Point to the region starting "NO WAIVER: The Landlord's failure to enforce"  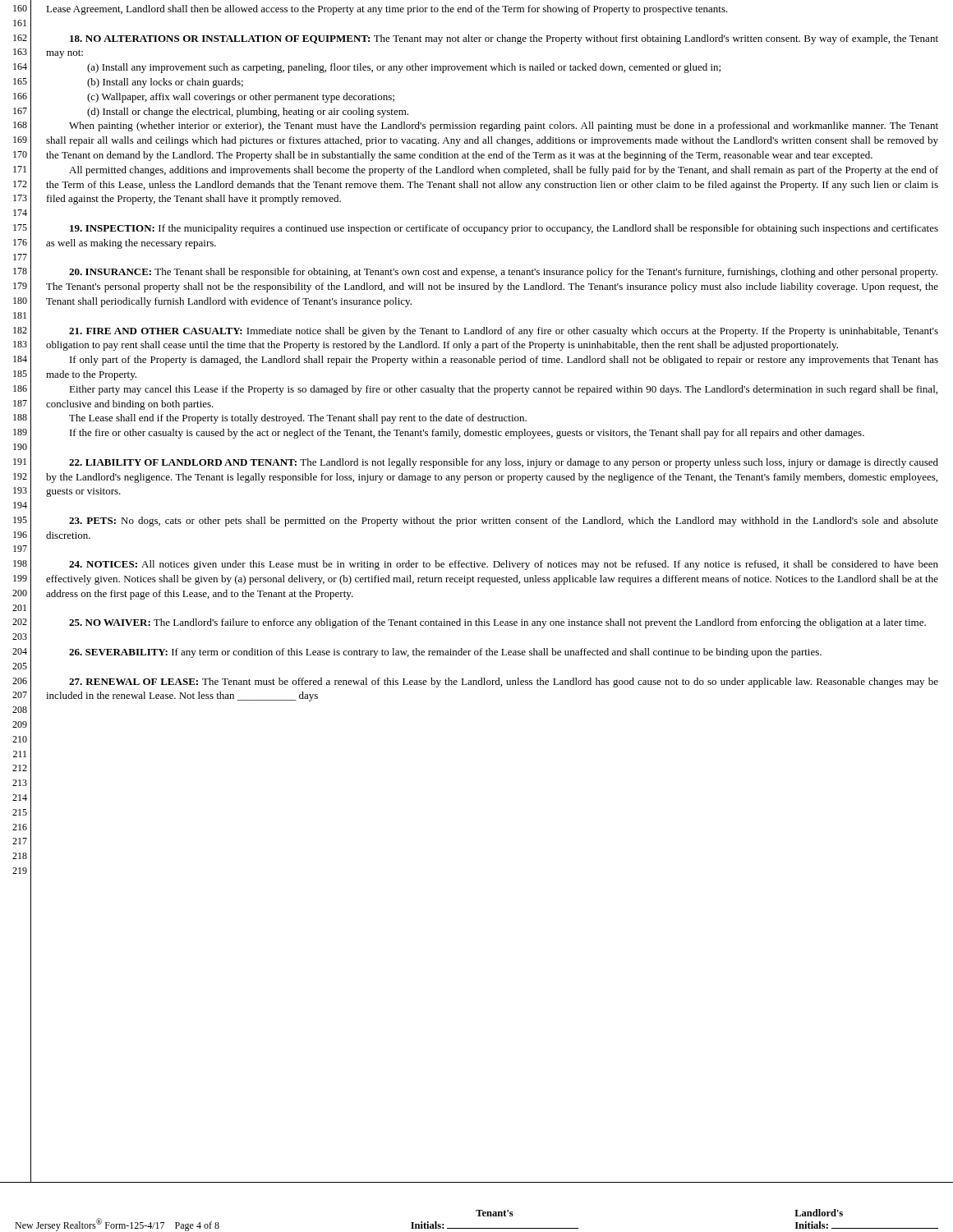492,623
